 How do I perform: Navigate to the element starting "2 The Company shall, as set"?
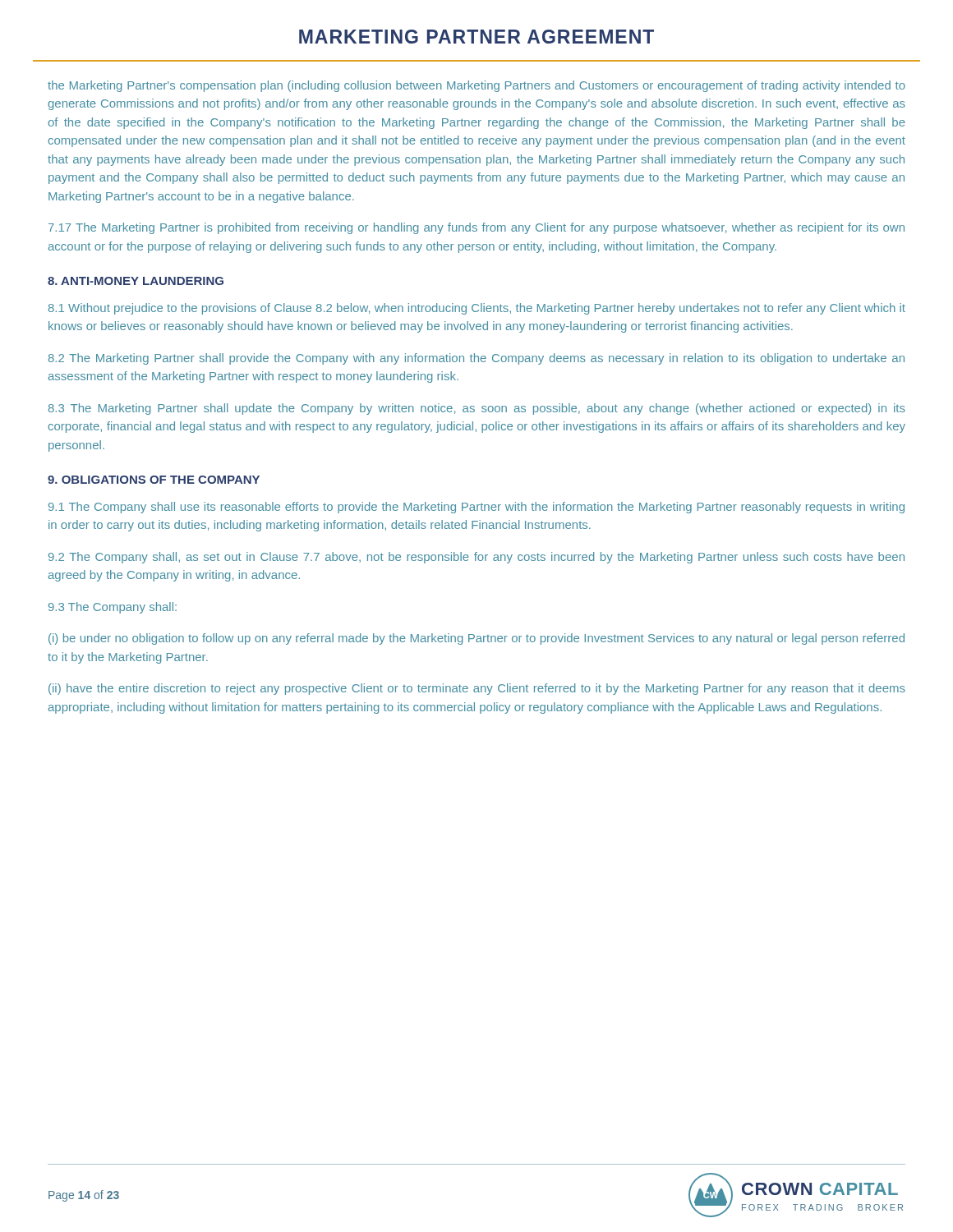pyautogui.click(x=476, y=565)
